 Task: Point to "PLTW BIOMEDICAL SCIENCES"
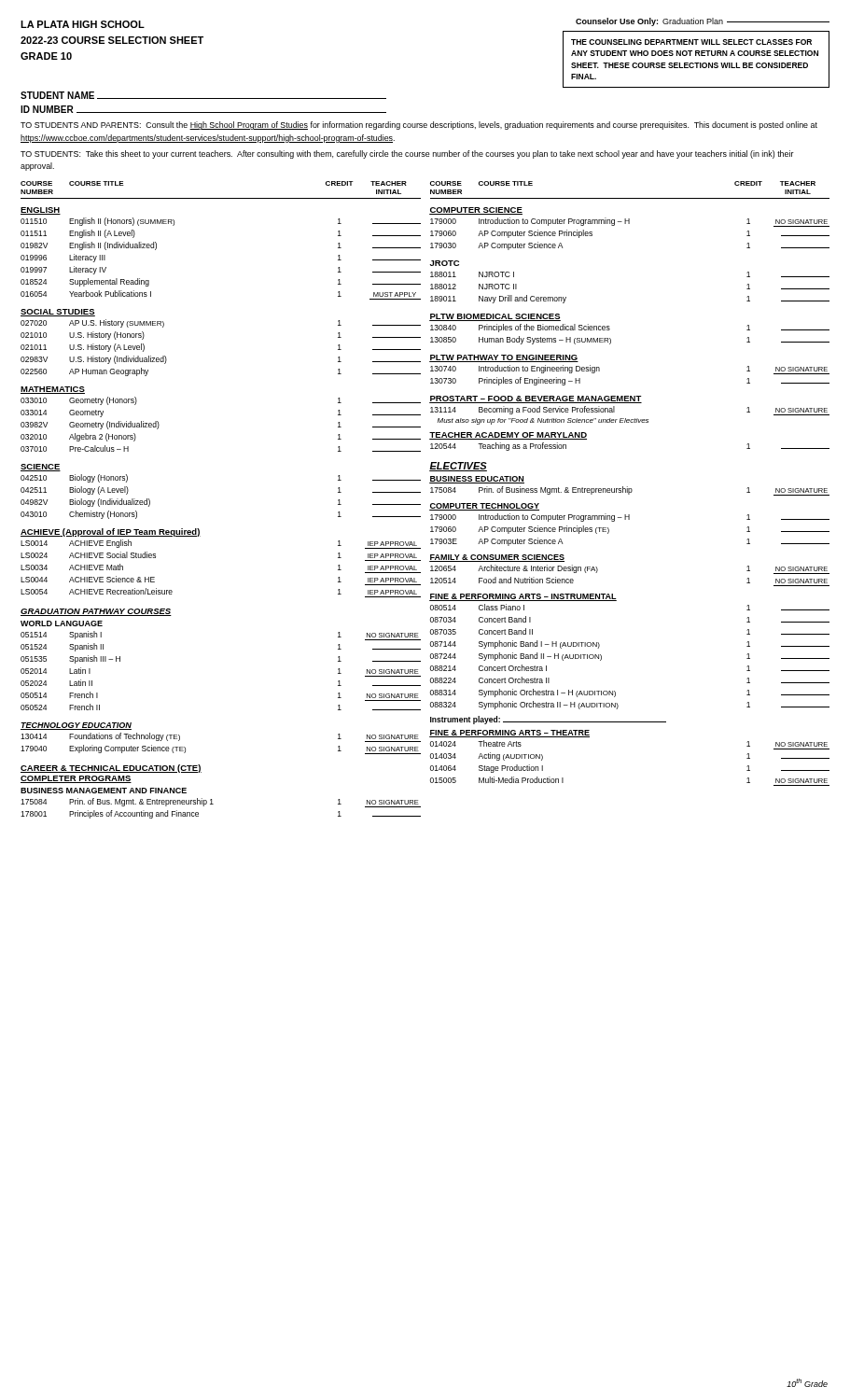(495, 316)
